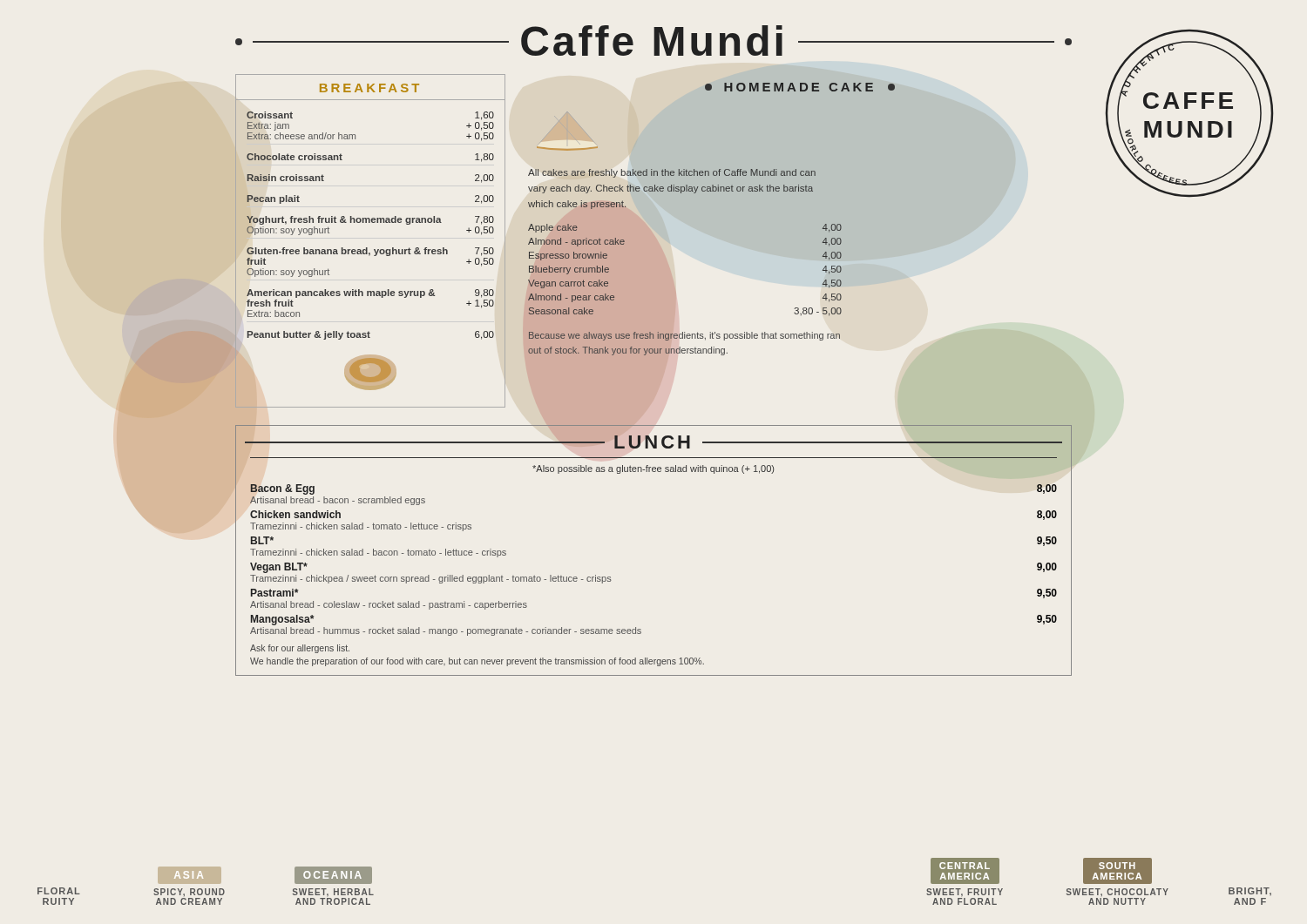The height and width of the screenshot is (924, 1307).
Task: Locate the text starting "BRIGHT,AND F"
Action: (1250, 896)
